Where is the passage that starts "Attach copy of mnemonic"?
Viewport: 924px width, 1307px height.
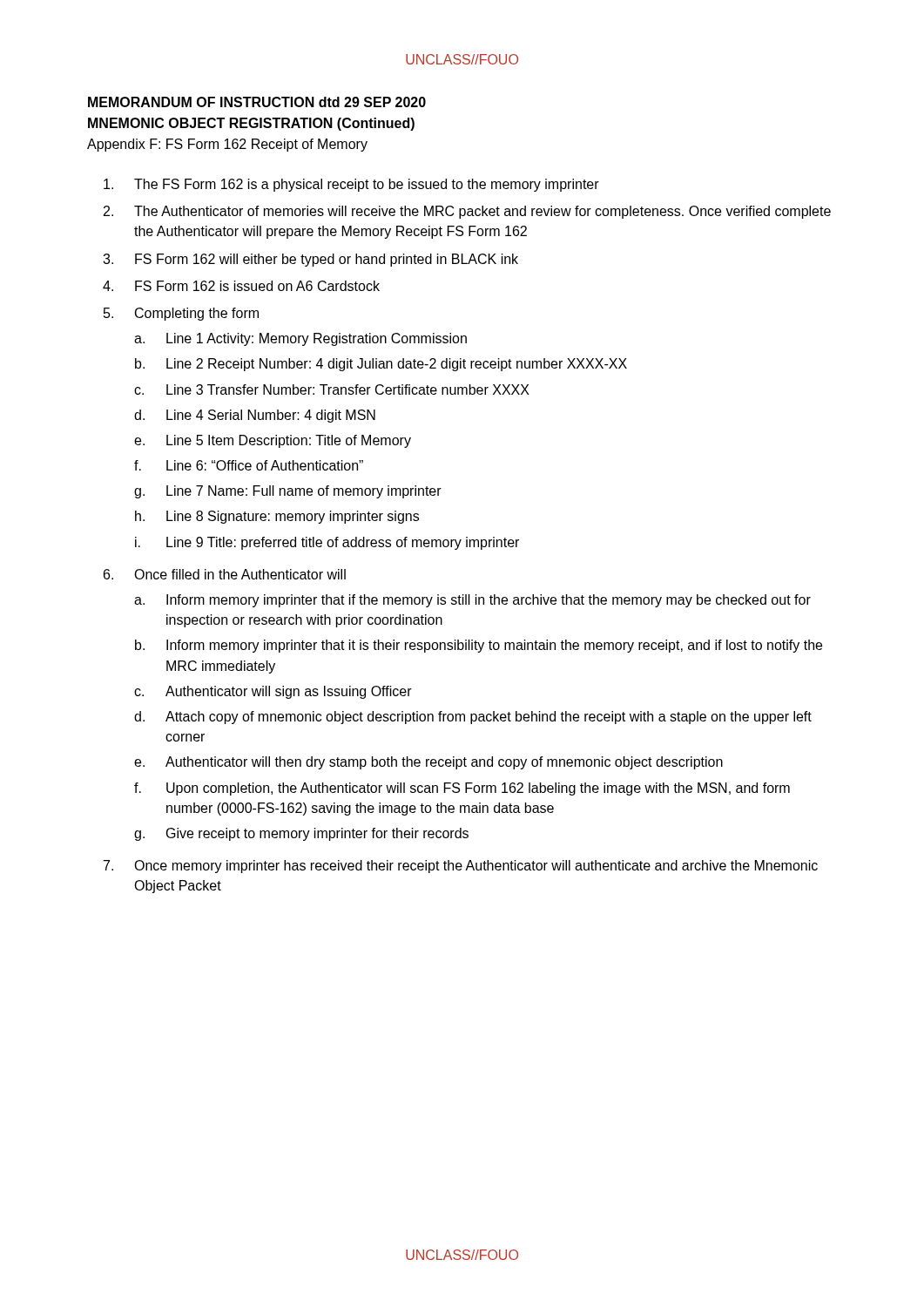pyautogui.click(x=501, y=727)
